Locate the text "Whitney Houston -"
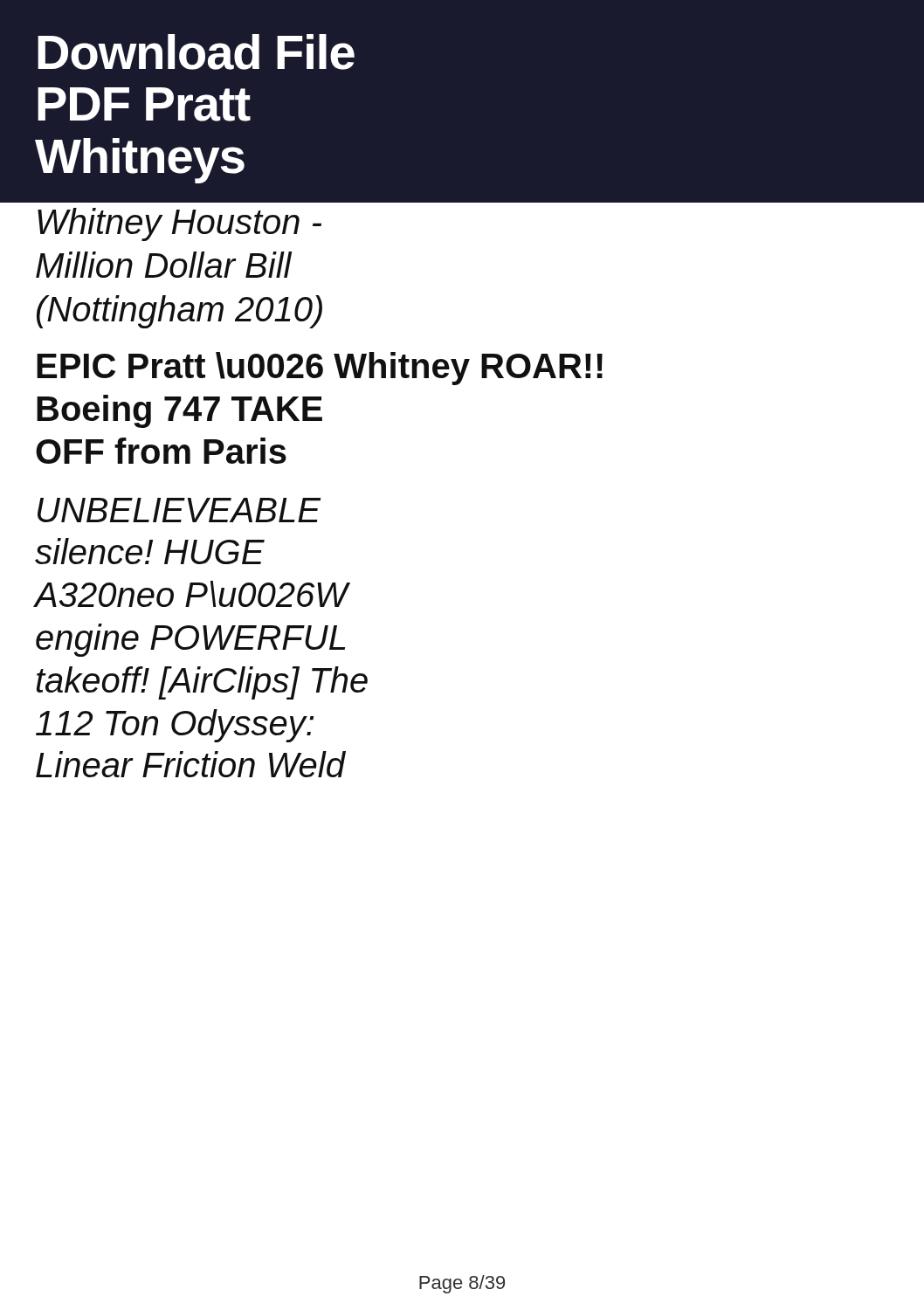The height and width of the screenshot is (1310, 924). 179,222
